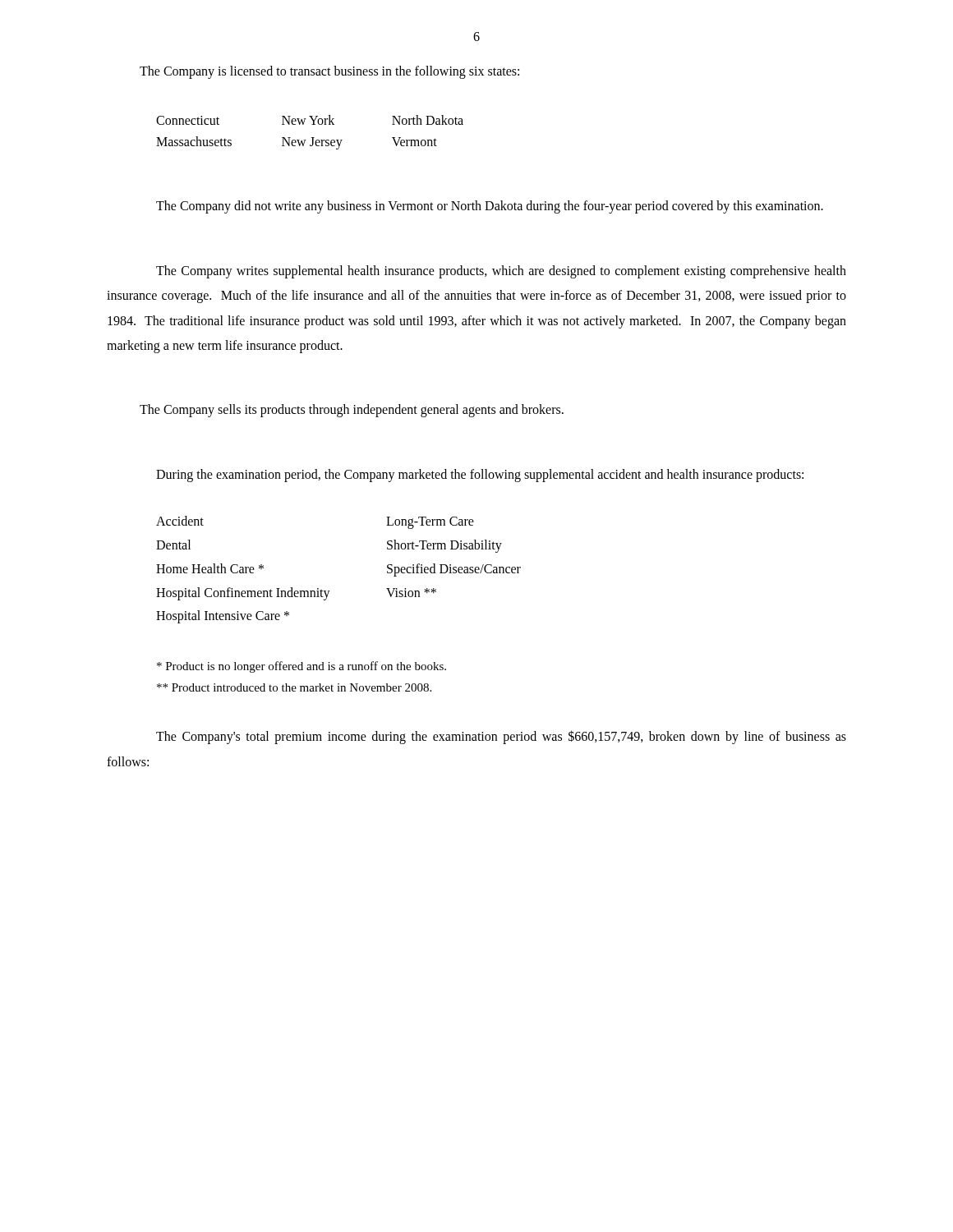Click on the text block that says "The Company did not write"

[490, 206]
